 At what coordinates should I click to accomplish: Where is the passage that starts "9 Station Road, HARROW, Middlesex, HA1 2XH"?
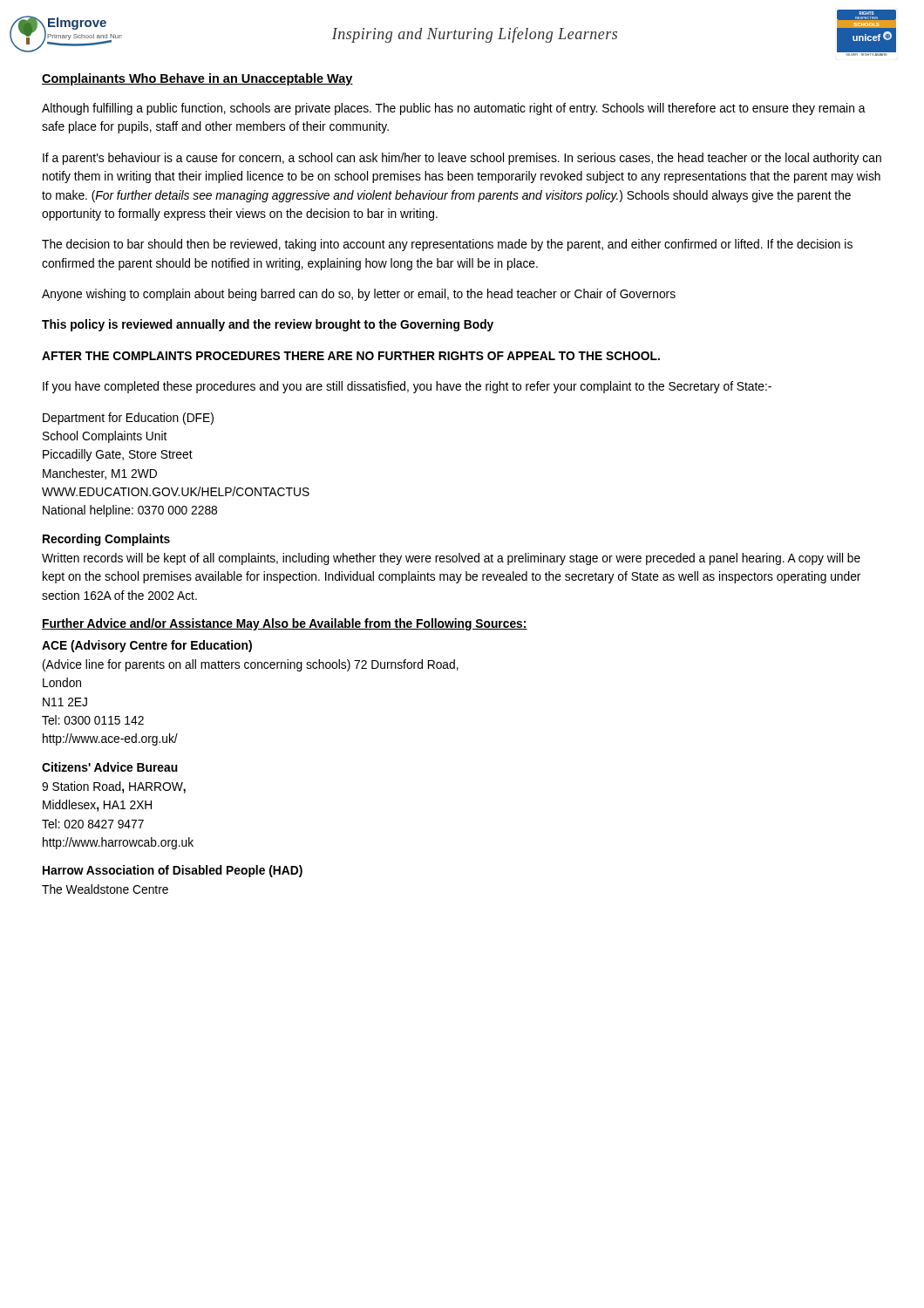(118, 815)
